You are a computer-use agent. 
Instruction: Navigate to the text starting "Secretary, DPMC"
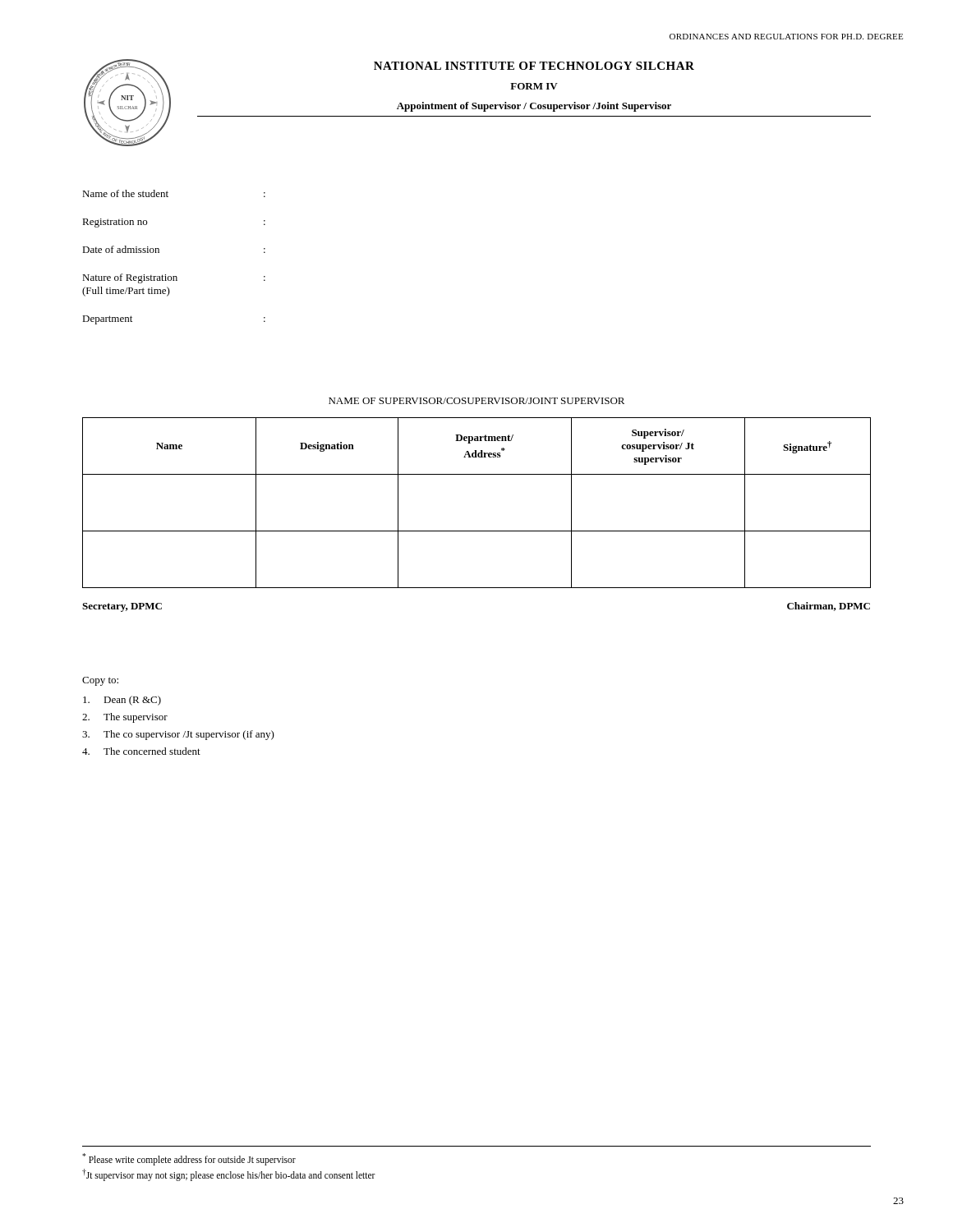click(x=122, y=606)
